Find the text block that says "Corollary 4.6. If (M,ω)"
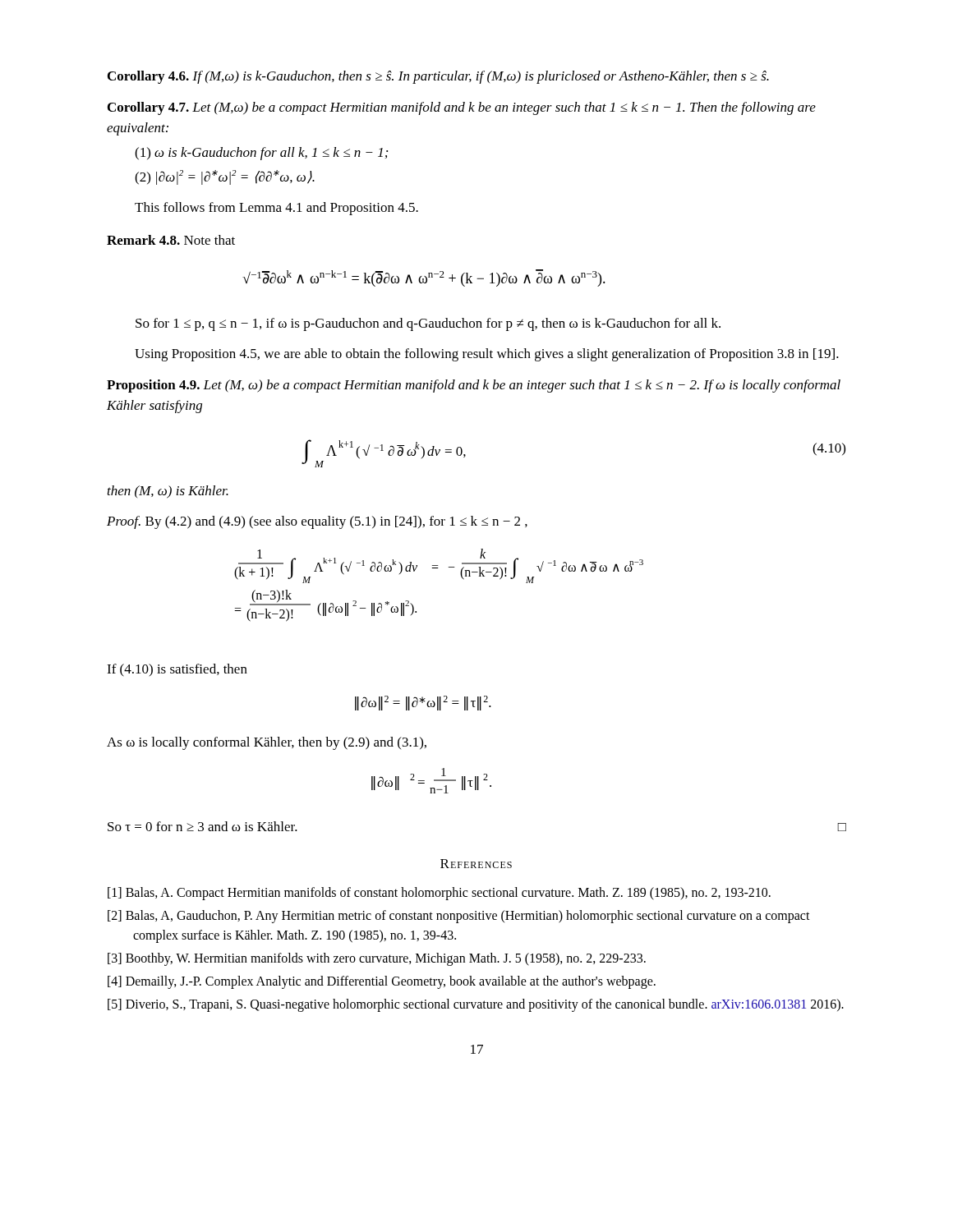Image resolution: width=953 pixels, height=1232 pixels. coord(438,76)
